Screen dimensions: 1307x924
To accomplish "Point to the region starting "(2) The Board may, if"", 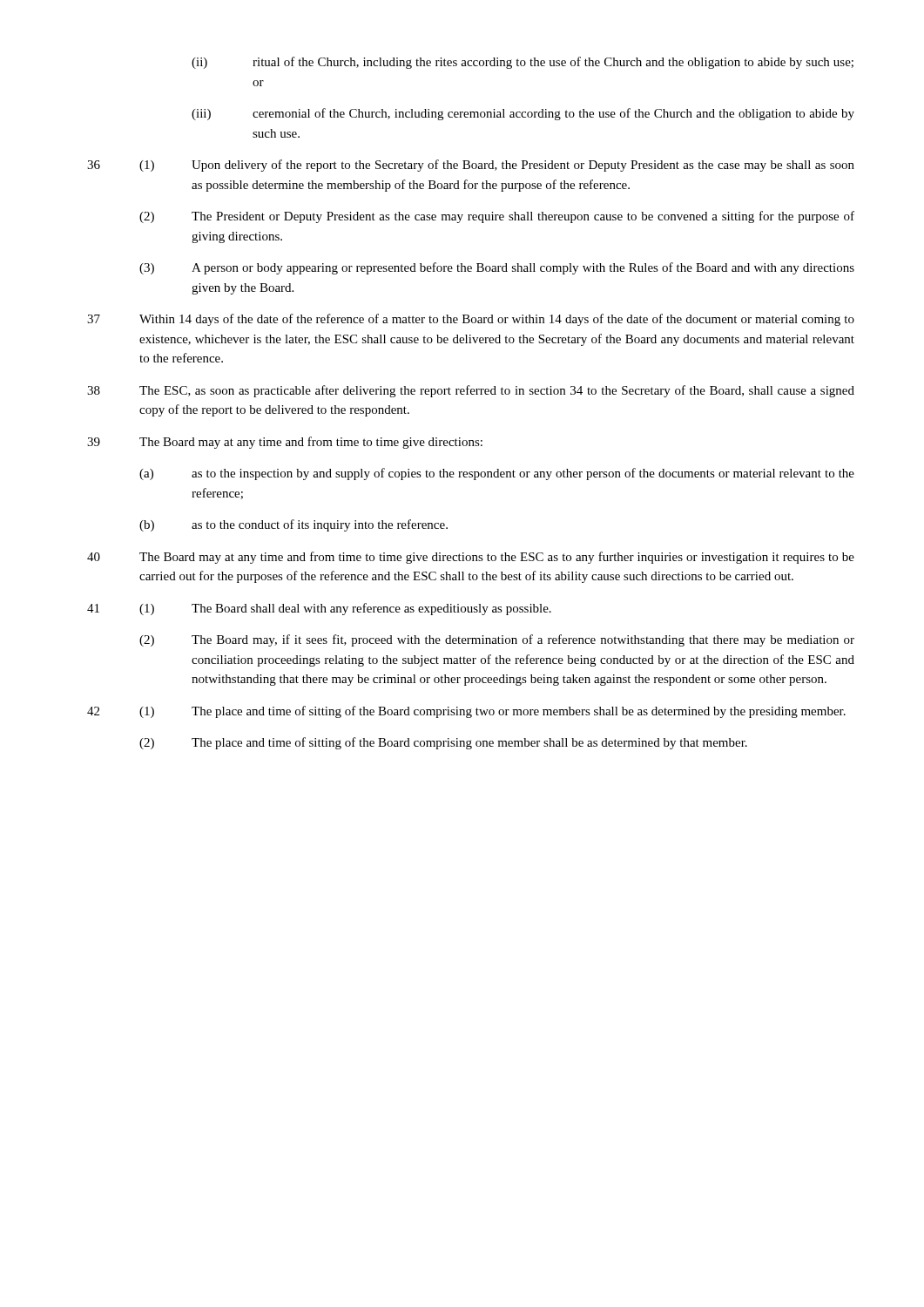I will [471, 659].
